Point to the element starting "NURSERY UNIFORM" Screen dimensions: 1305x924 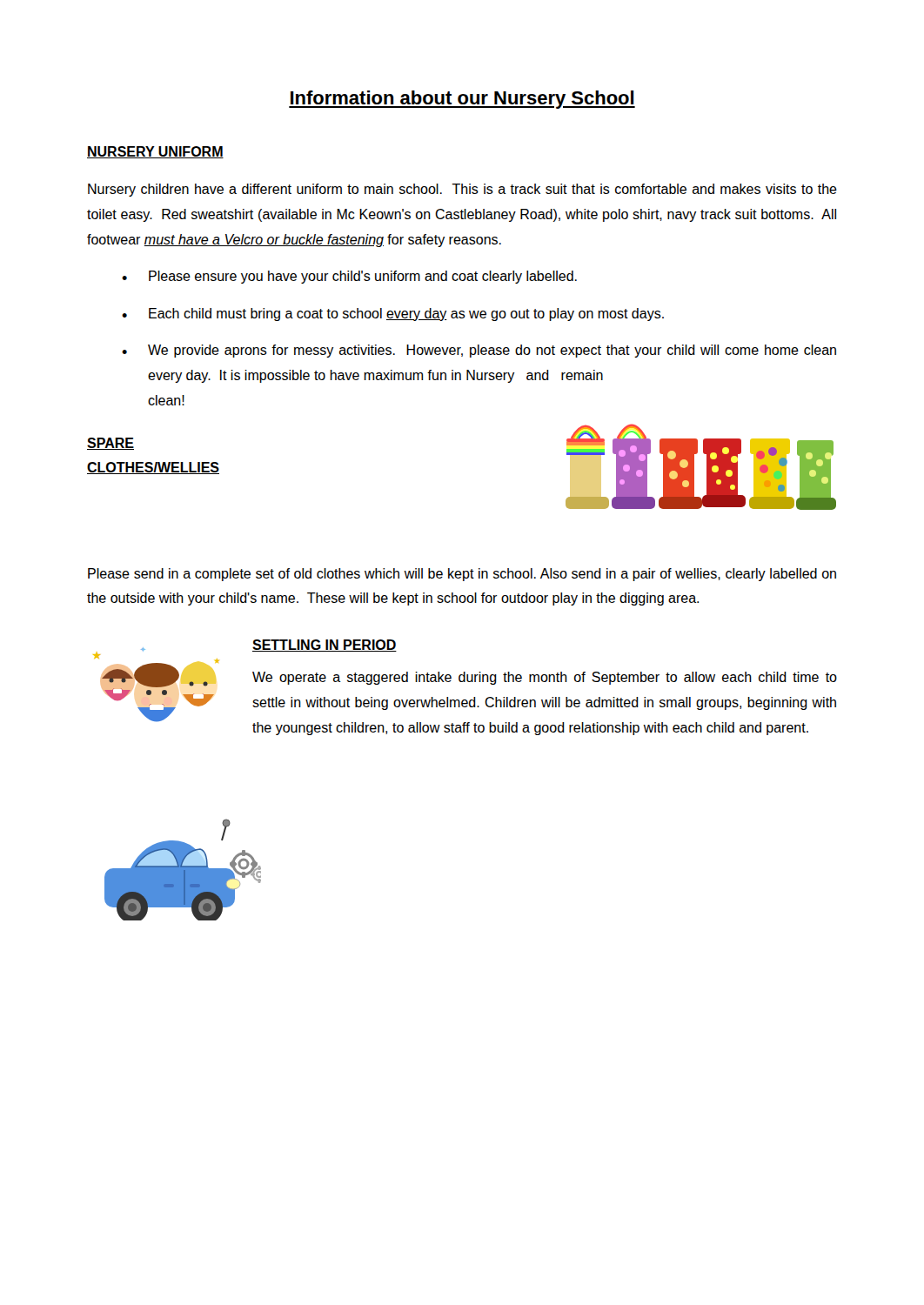pos(155,152)
